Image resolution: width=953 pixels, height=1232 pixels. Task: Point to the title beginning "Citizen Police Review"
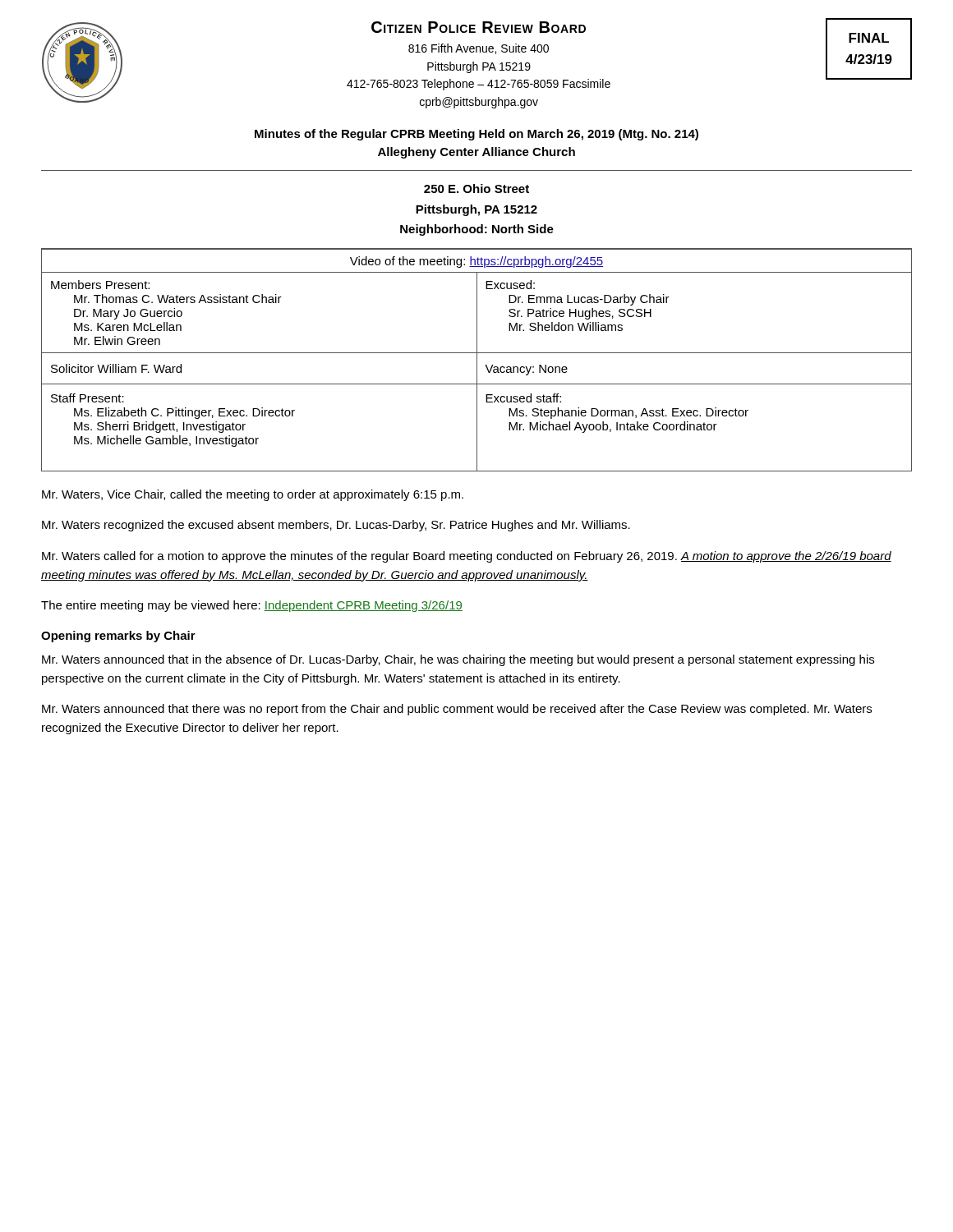479,28
